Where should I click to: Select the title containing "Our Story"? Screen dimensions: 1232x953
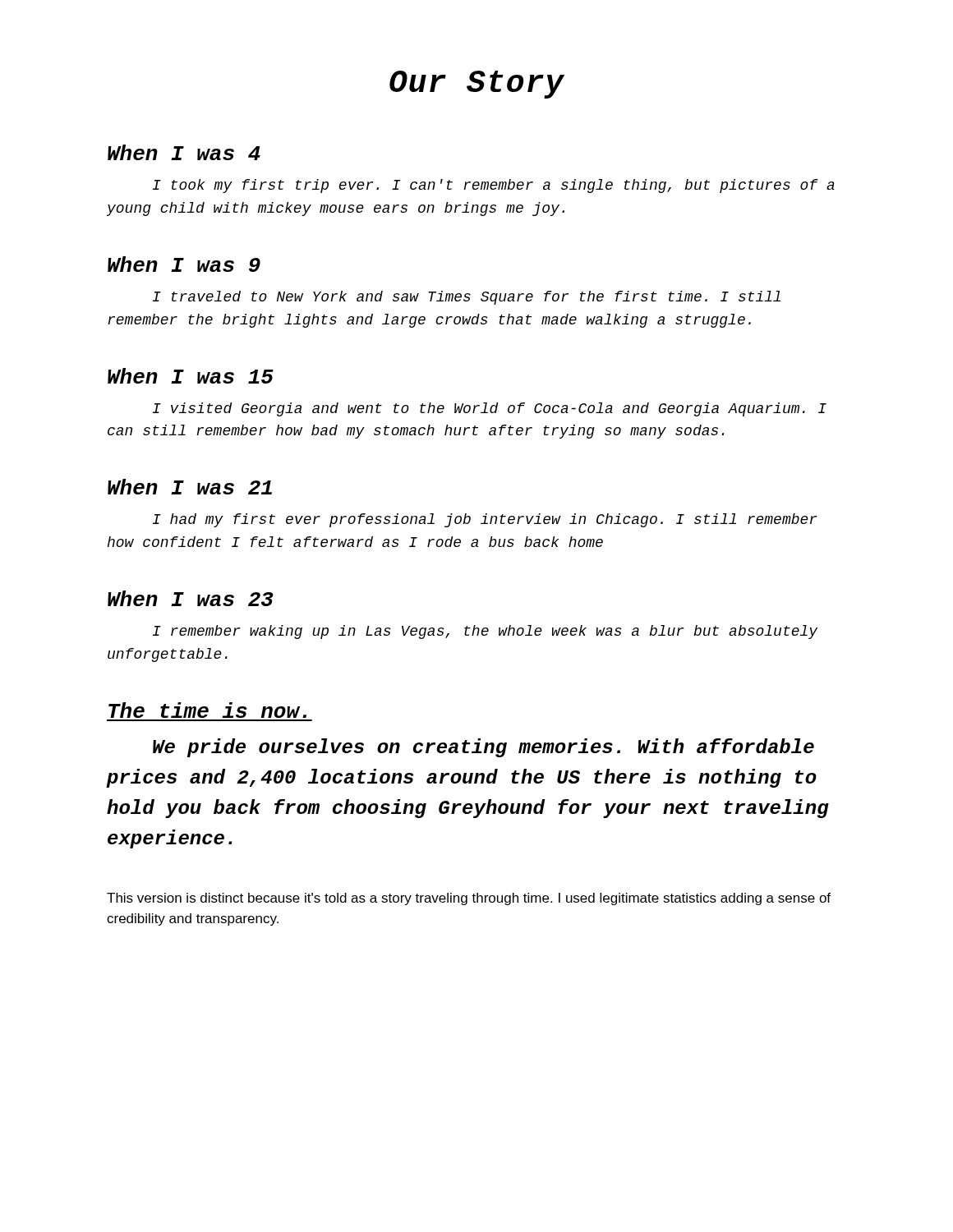point(476,83)
